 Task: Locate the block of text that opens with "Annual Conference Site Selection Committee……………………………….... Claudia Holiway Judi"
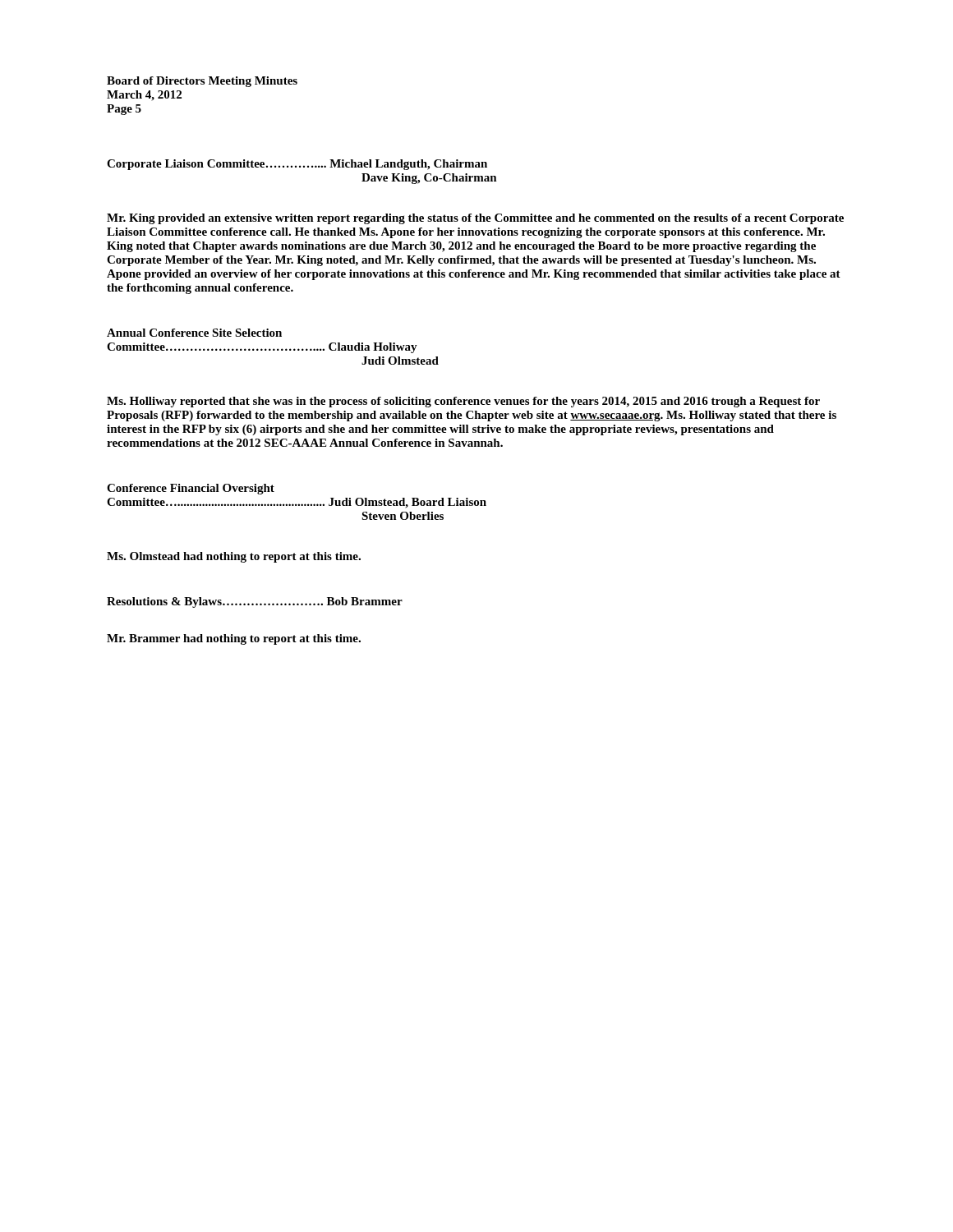point(194,333)
